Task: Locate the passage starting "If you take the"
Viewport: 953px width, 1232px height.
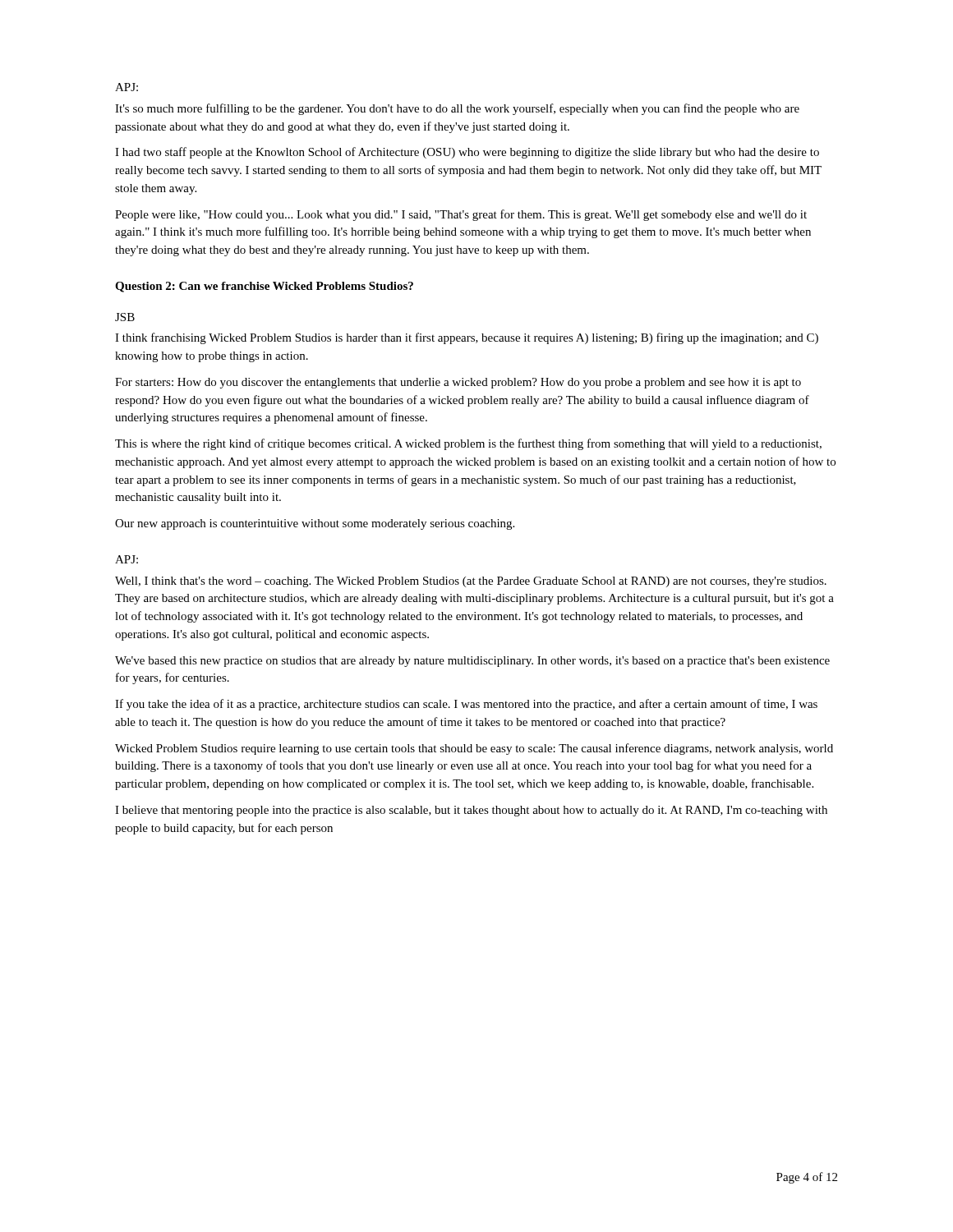Action: 476,714
